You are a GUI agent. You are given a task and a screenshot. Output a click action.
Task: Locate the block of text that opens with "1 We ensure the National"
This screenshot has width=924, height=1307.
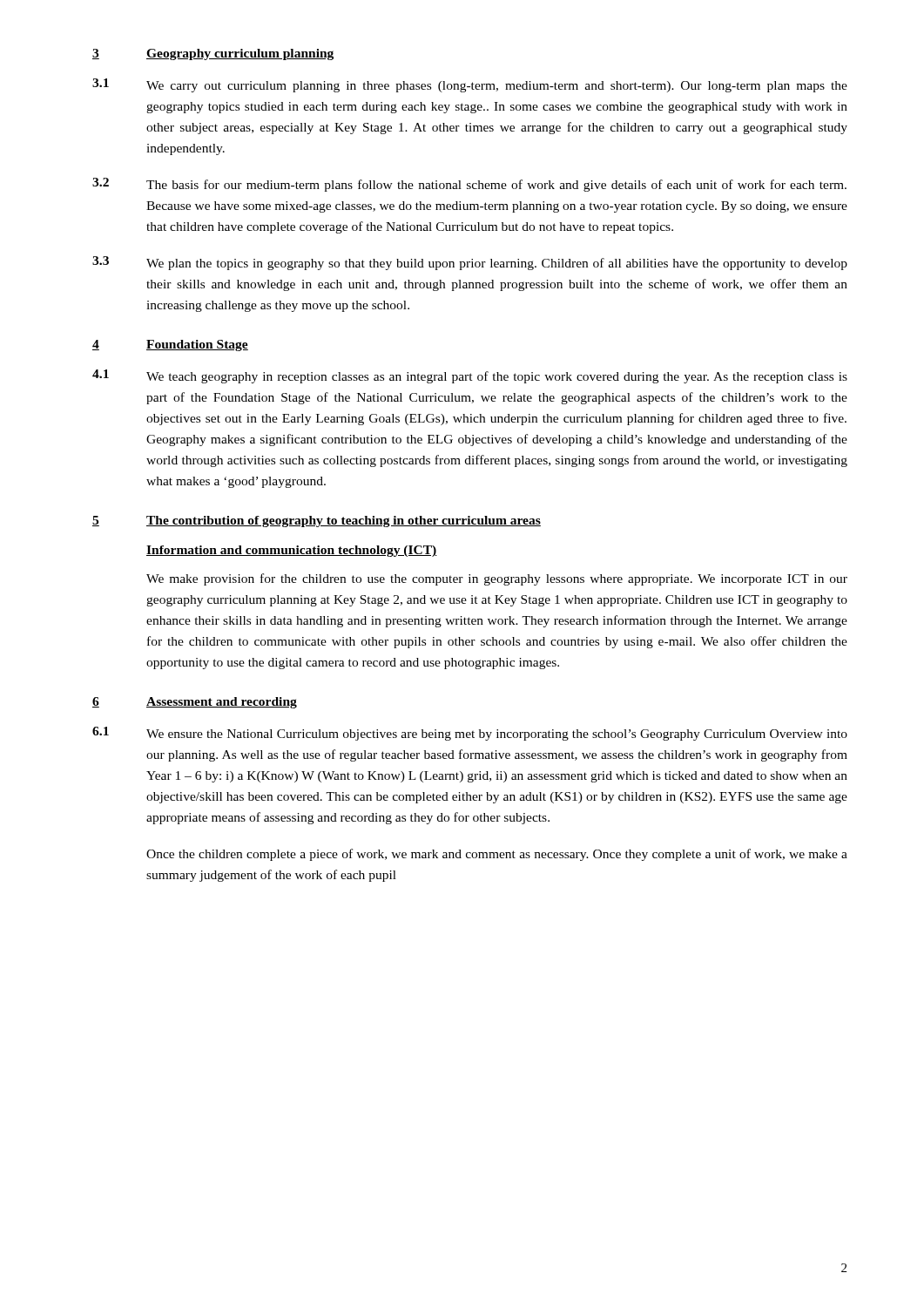point(470,776)
